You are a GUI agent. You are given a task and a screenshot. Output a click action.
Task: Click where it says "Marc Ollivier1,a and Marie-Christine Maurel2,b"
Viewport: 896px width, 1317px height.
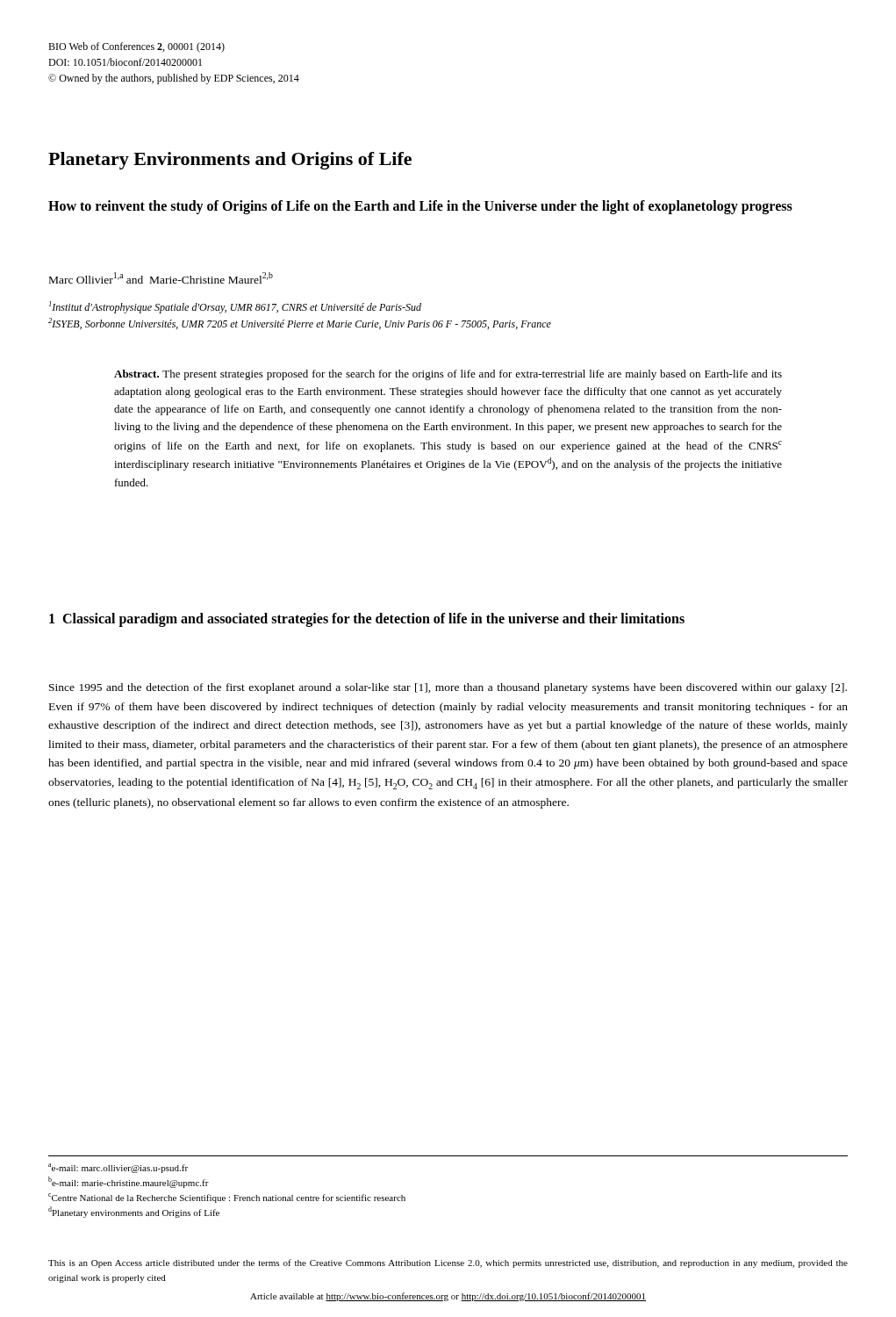pyautogui.click(x=161, y=278)
